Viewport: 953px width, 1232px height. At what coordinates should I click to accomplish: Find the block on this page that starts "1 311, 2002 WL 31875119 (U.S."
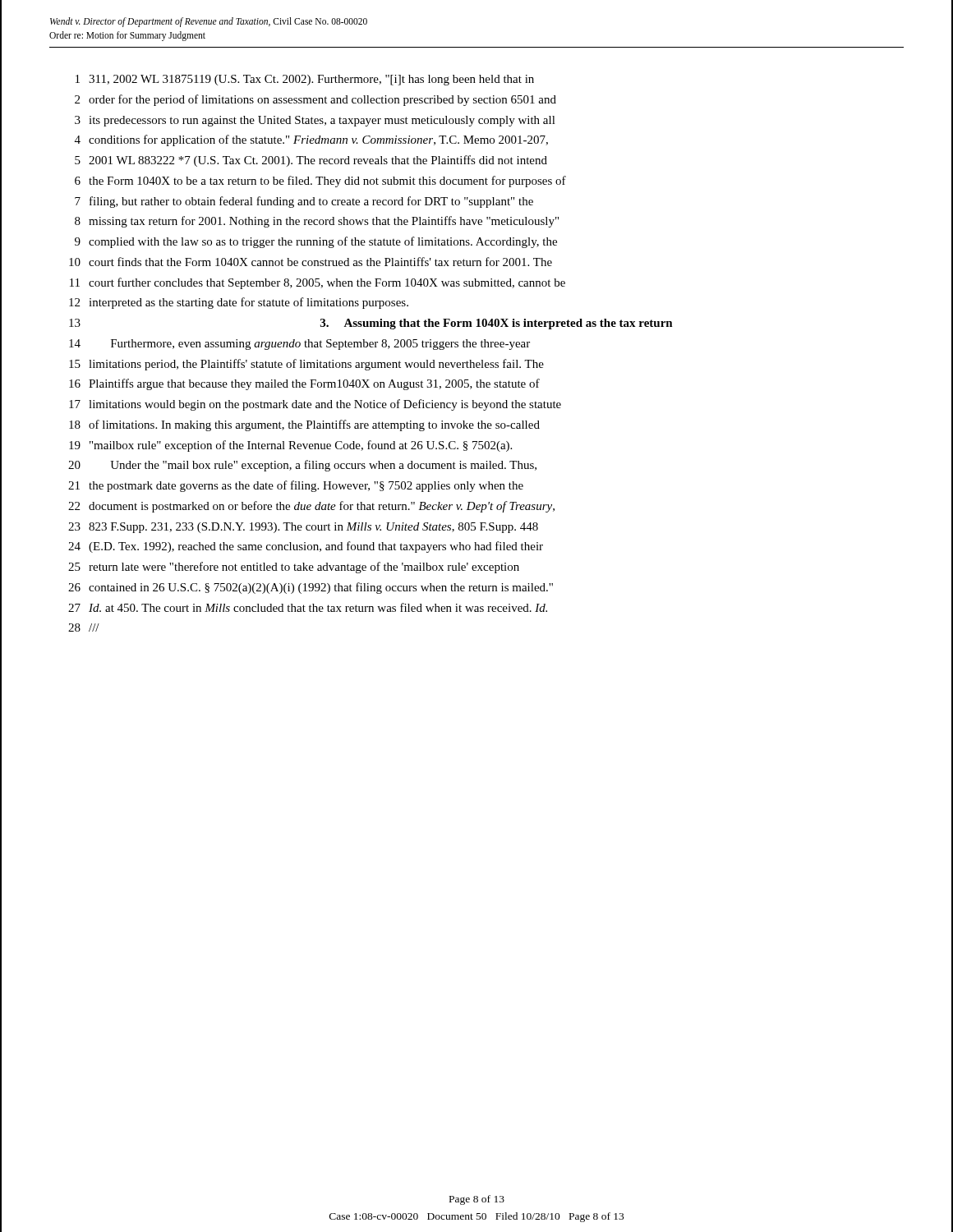476,191
